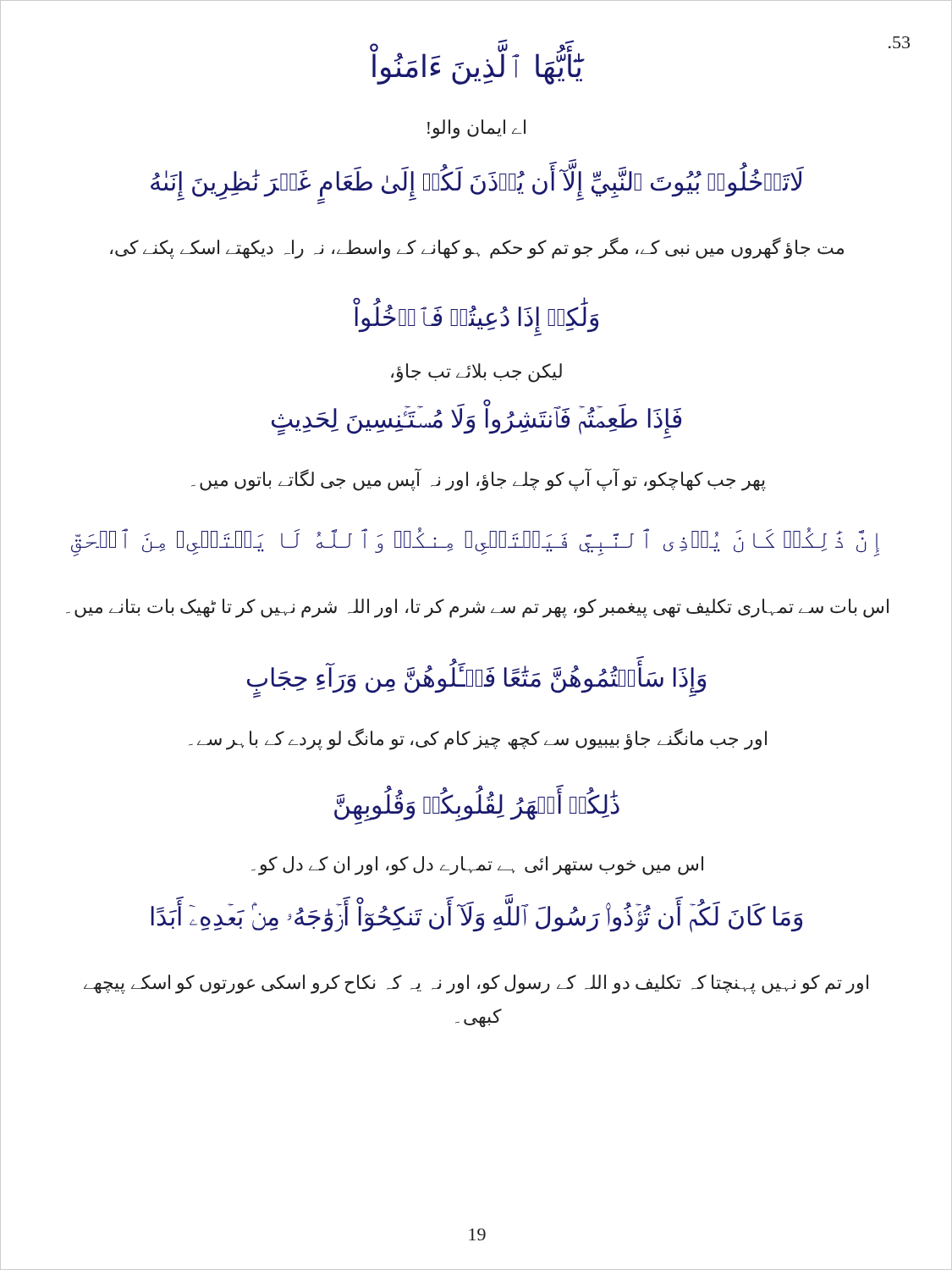The image size is (952, 1270).
Task: Navigate to the block starting "يَٰٓأَيُّهَا ٱلَّذِينَ ءَامَنُواْ"
Action: 476,67
